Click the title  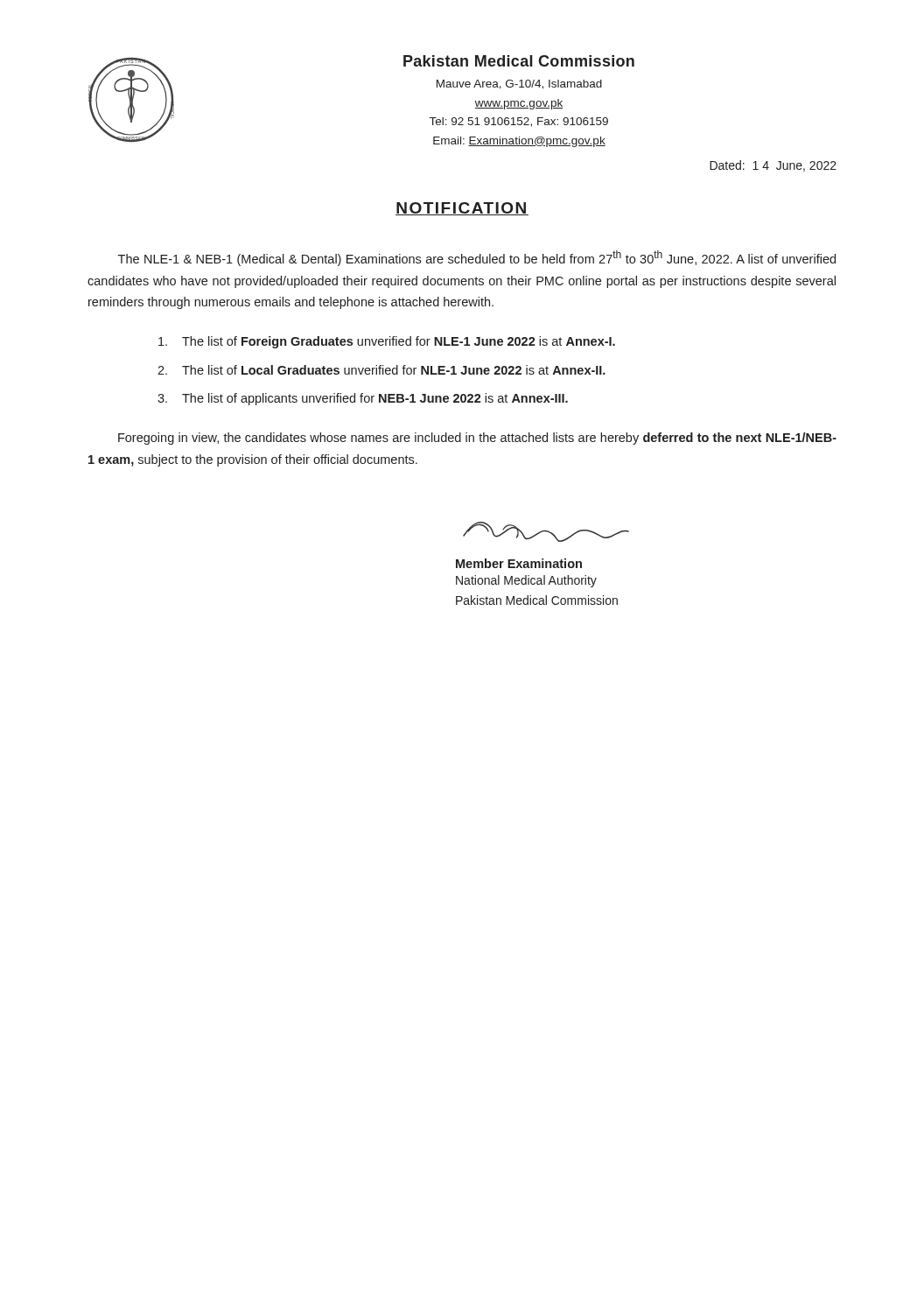pos(462,208)
